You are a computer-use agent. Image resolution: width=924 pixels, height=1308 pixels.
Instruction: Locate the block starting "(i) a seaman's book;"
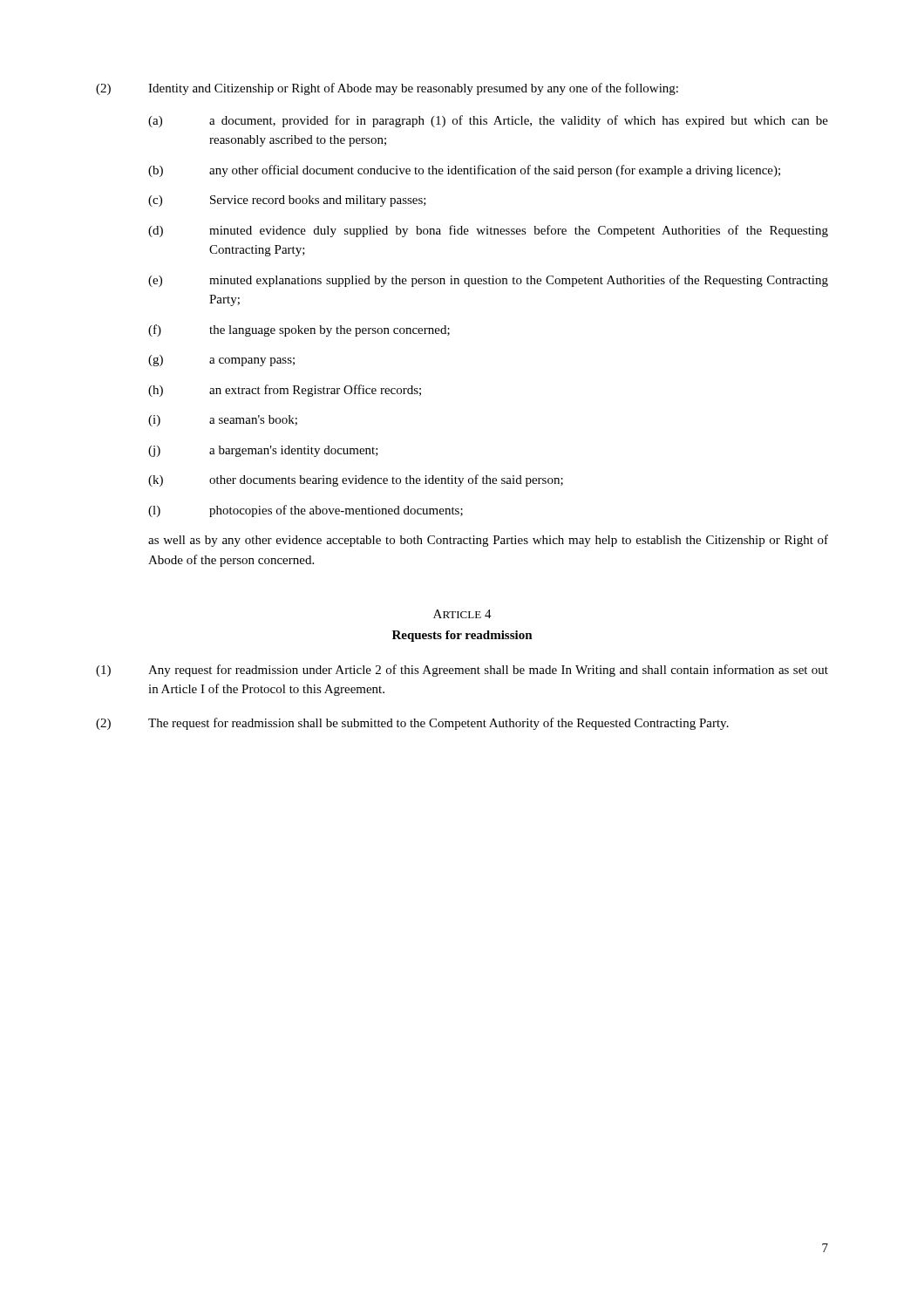click(223, 421)
